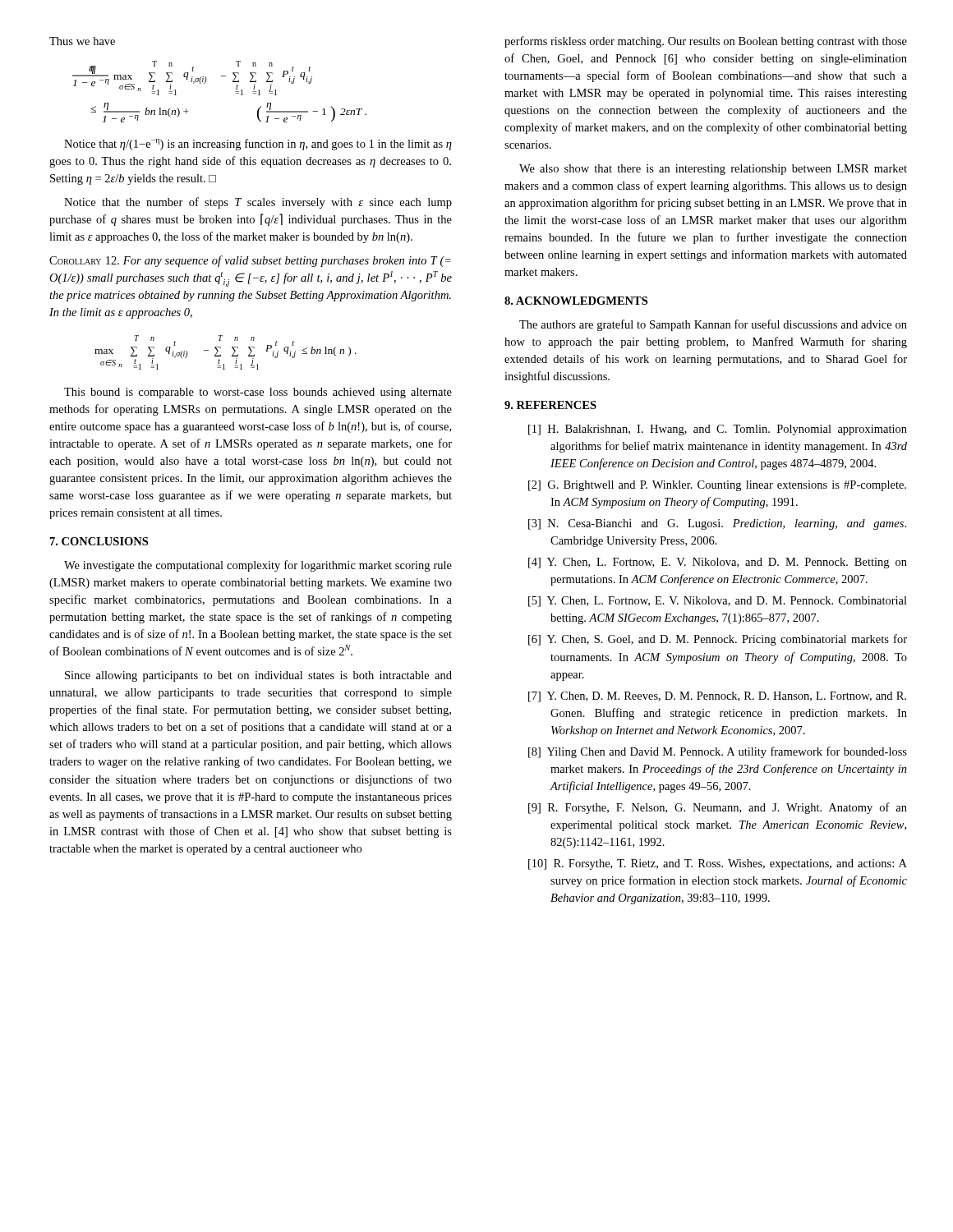Navigate to the text starting "[10] R. Forsythe,"

pyautogui.click(x=717, y=881)
